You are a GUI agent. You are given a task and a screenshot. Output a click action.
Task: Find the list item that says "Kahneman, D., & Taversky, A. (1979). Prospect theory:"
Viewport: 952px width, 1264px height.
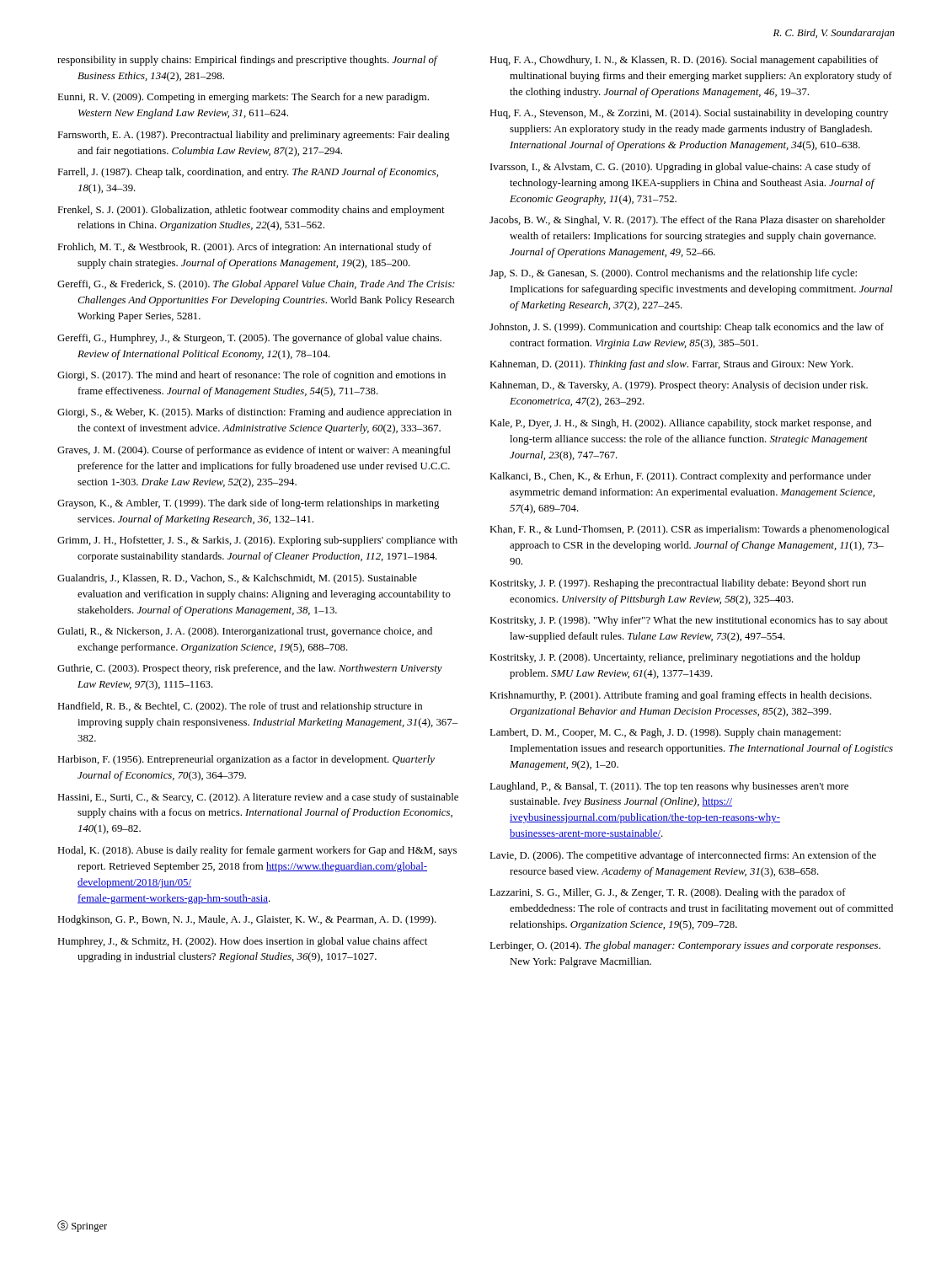pyautogui.click(x=679, y=393)
